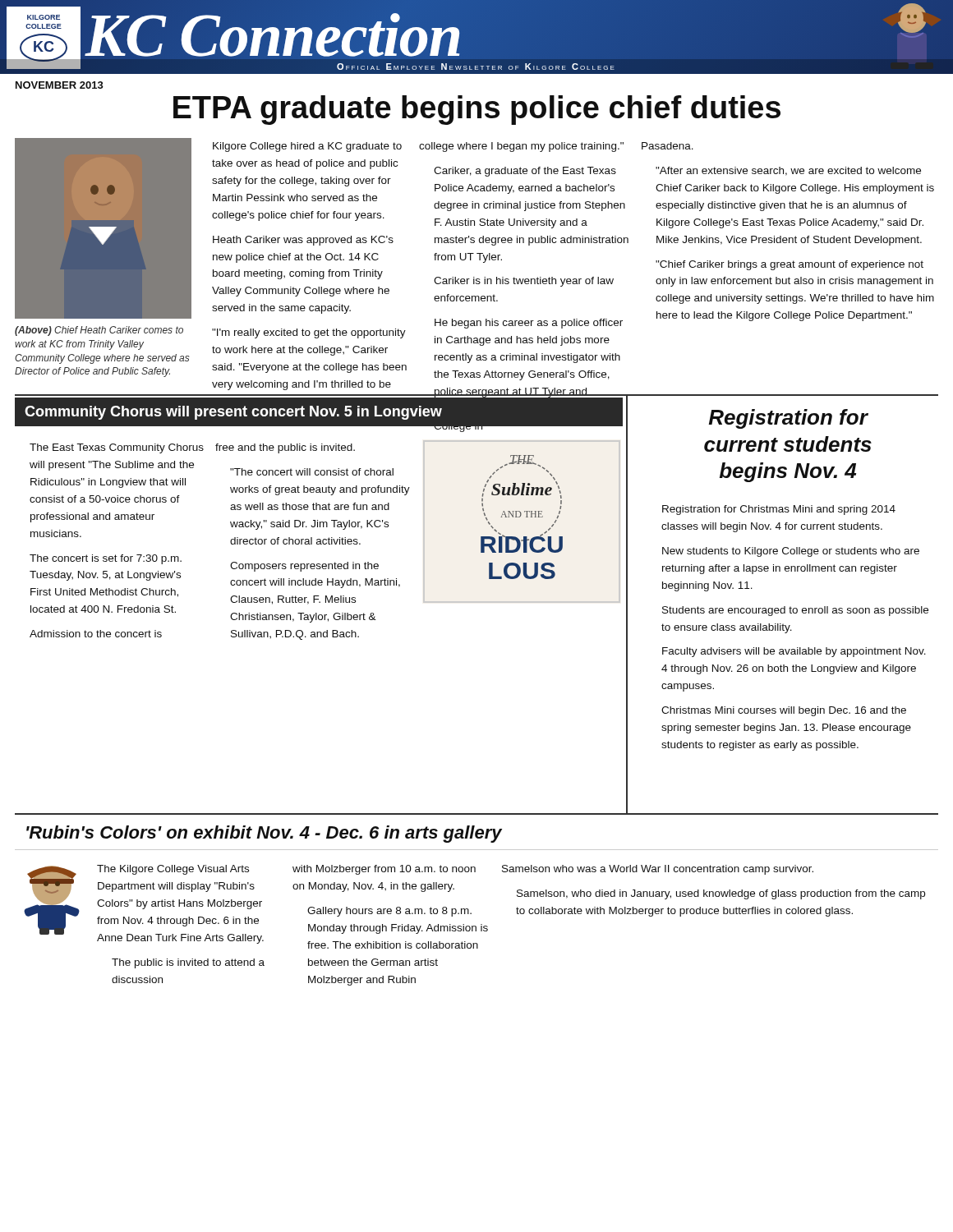Click on the text block that says "The Kilgore College"
The height and width of the screenshot is (1232, 953).
click(x=189, y=925)
